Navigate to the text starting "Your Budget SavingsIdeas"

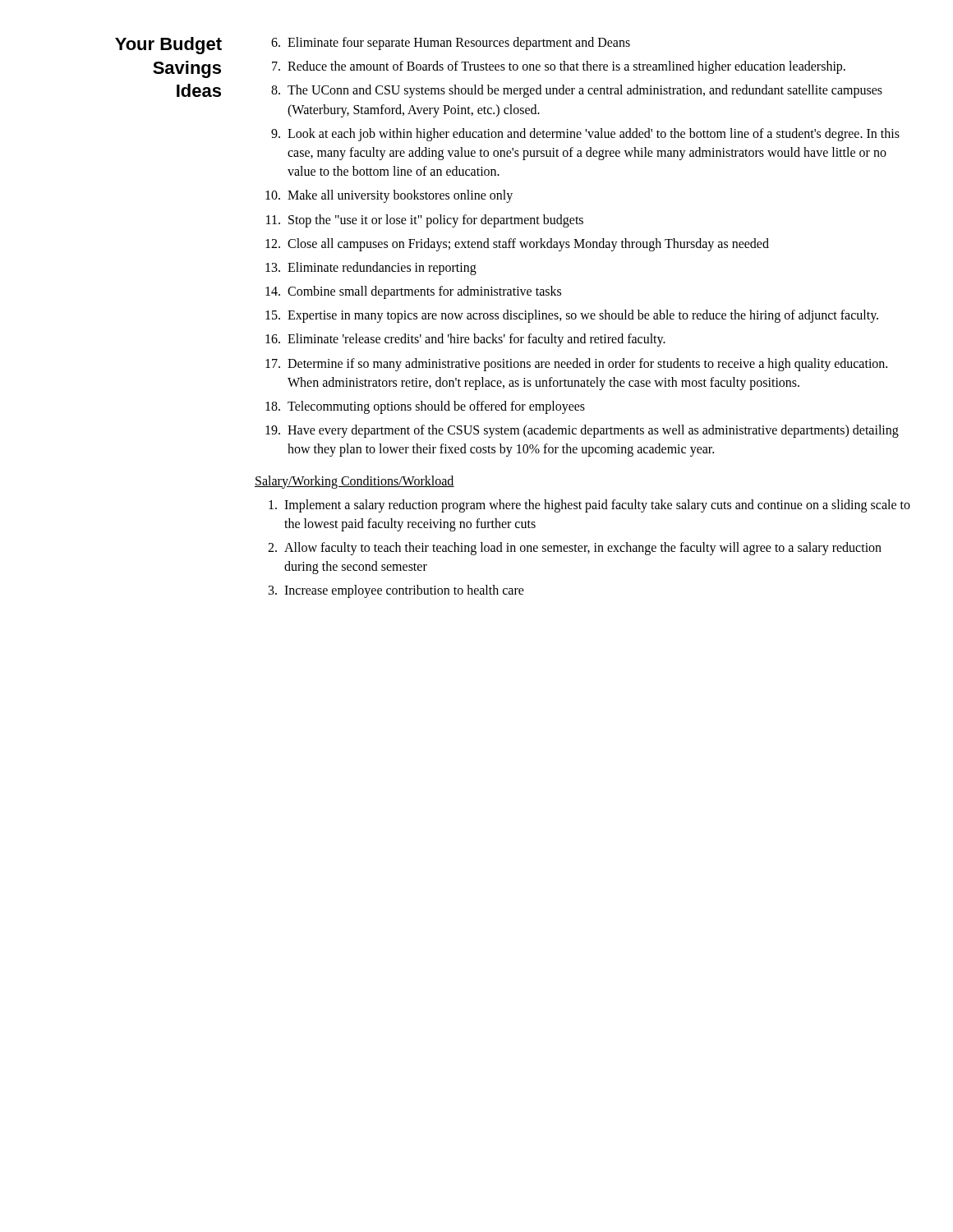pyautogui.click(x=168, y=67)
